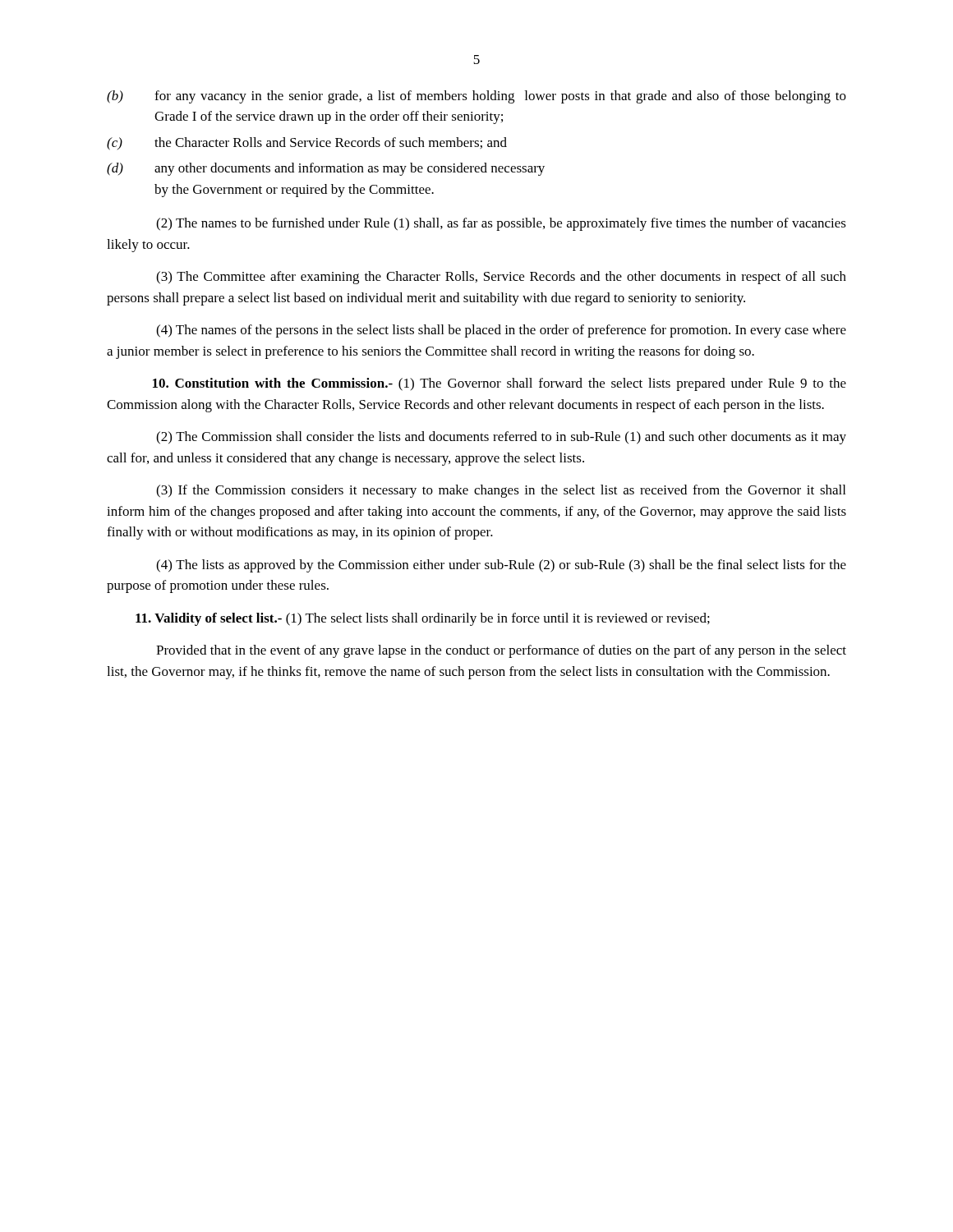953x1232 pixels.
Task: Locate the text block that says "Constitution with the Commission.- (1) The Governor"
Action: (476, 394)
